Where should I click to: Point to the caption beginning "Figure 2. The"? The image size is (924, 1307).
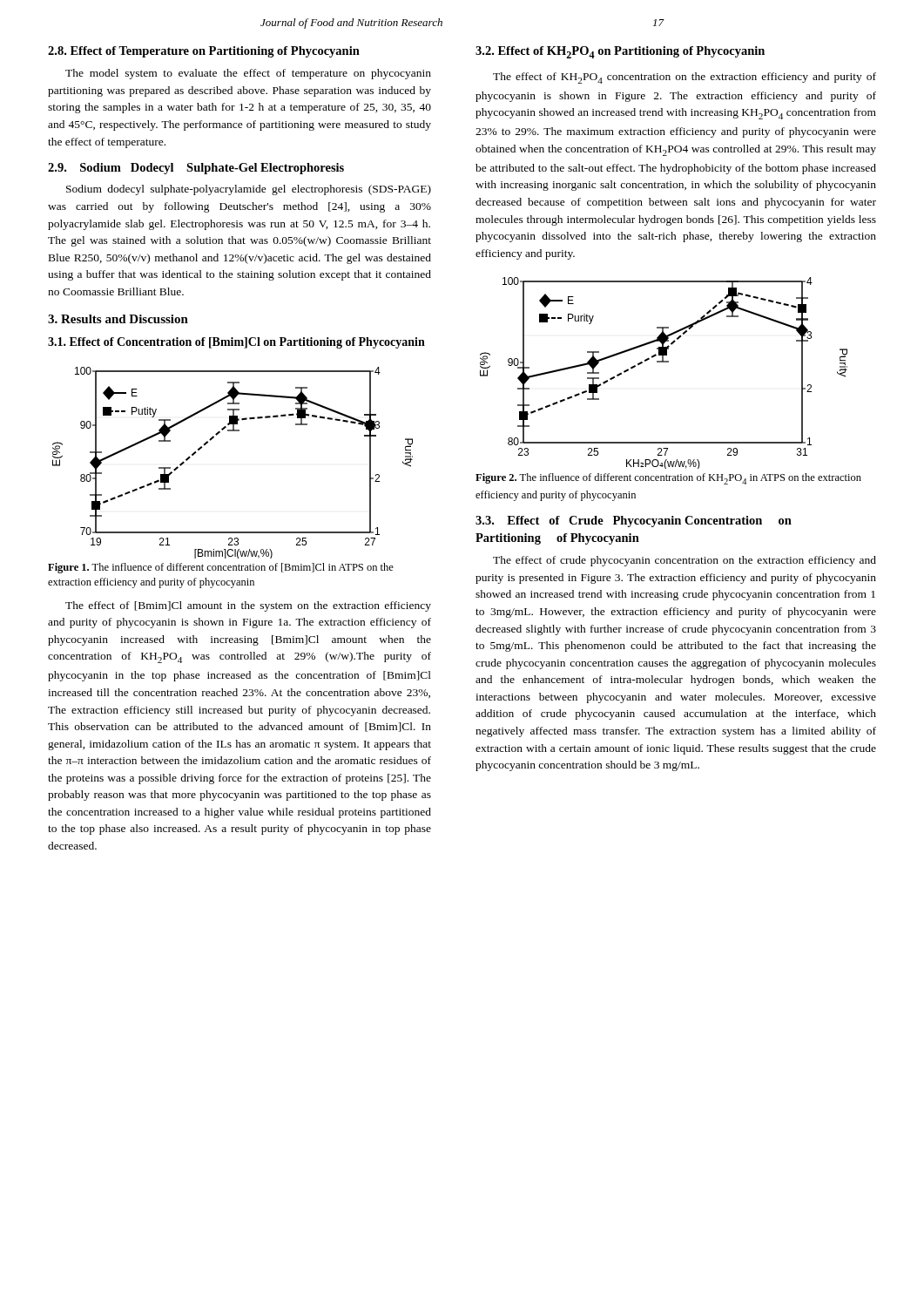point(668,486)
